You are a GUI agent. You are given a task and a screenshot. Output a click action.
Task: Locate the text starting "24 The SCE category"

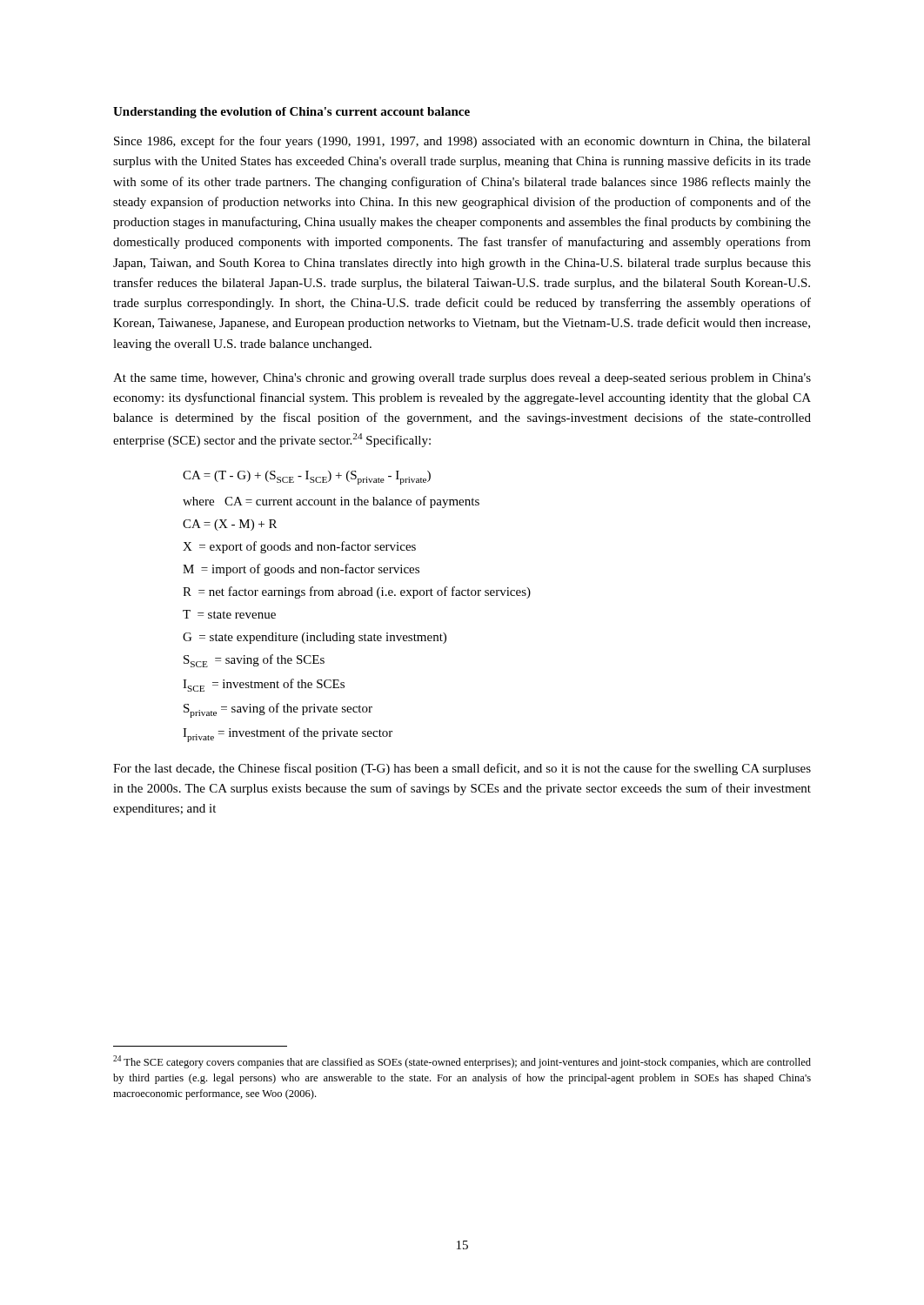click(462, 1077)
